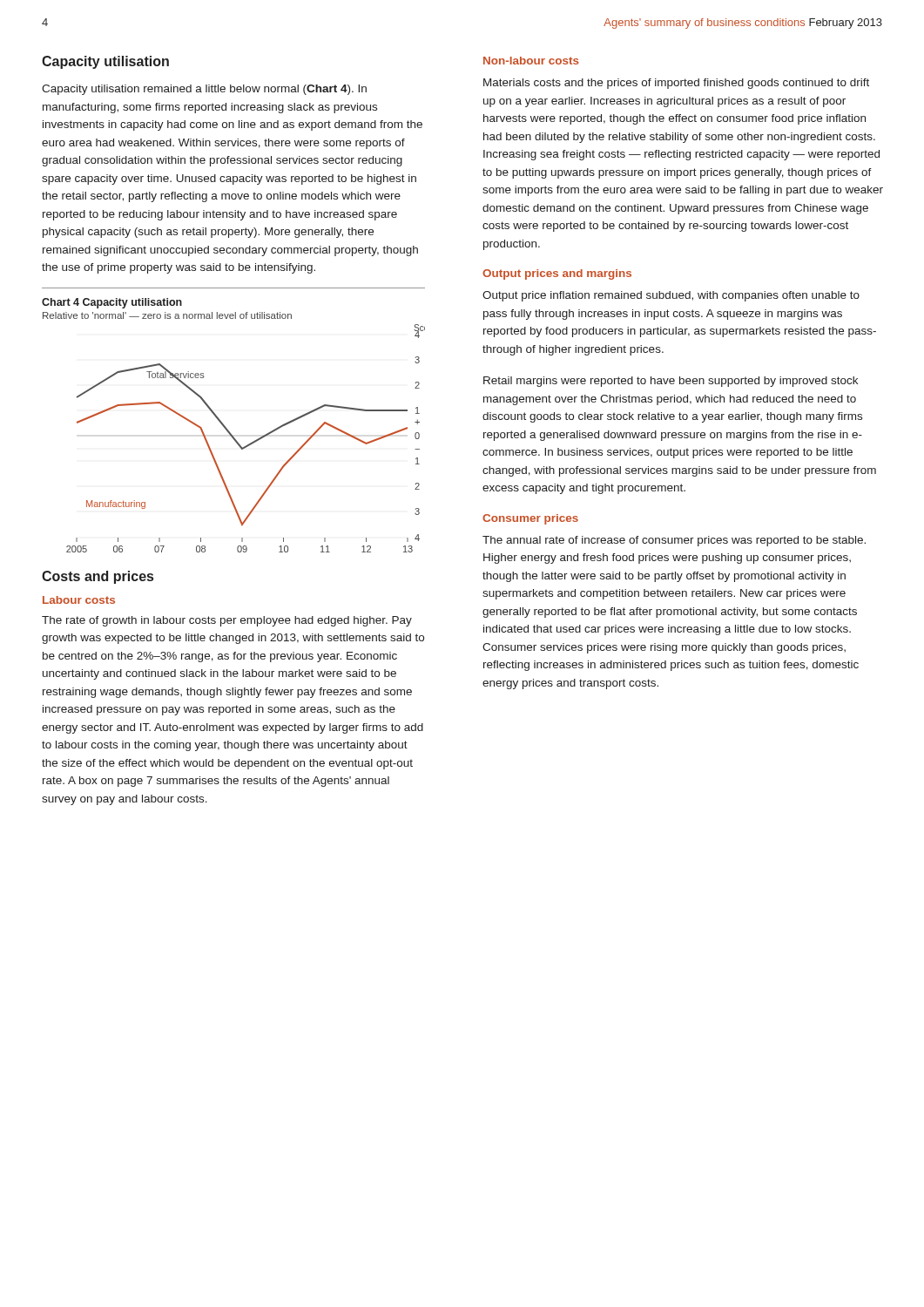The image size is (924, 1307).
Task: Where does it say "Output prices and margins"?
Action: (557, 274)
